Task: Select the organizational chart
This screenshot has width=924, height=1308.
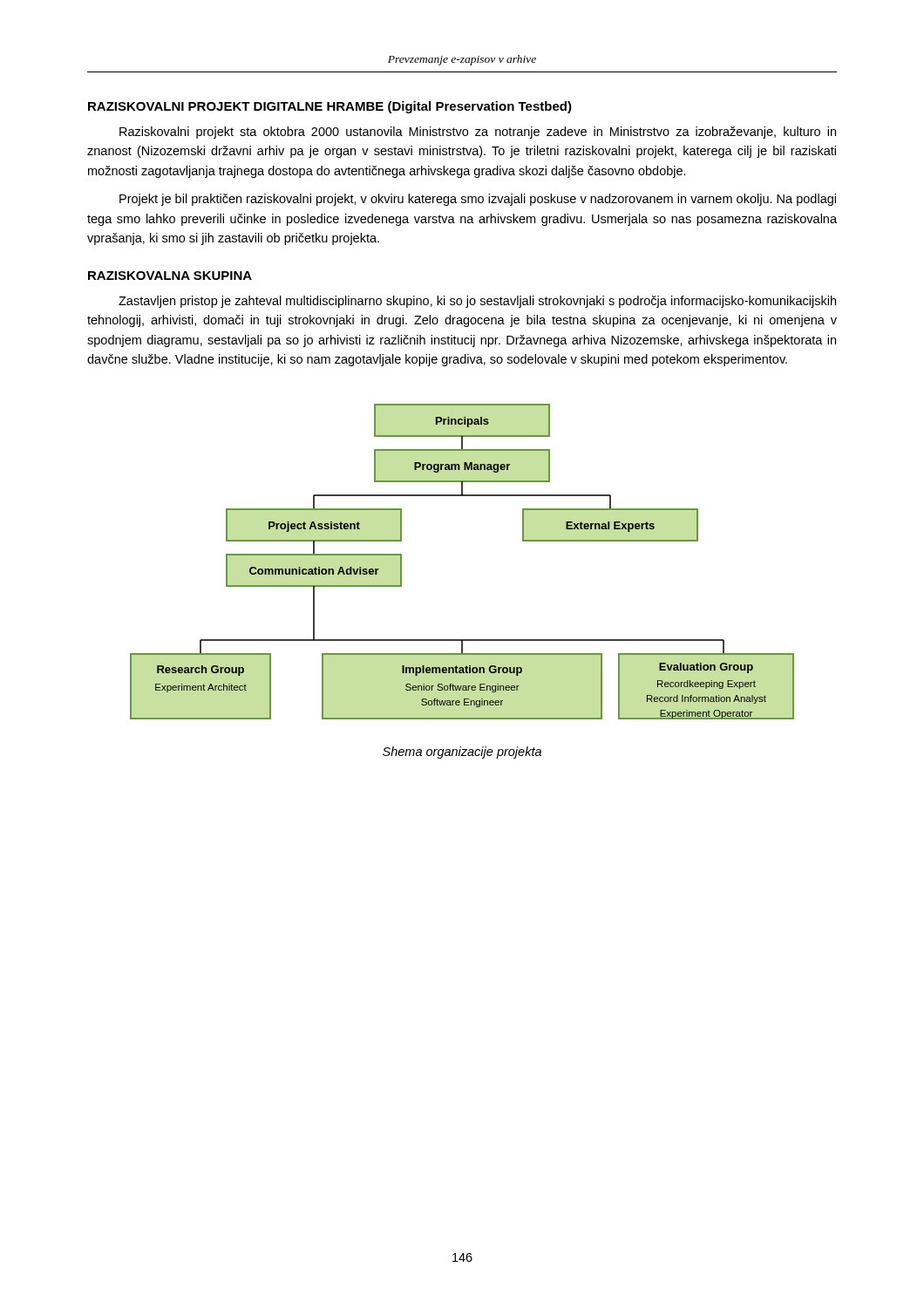Action: coord(462,566)
